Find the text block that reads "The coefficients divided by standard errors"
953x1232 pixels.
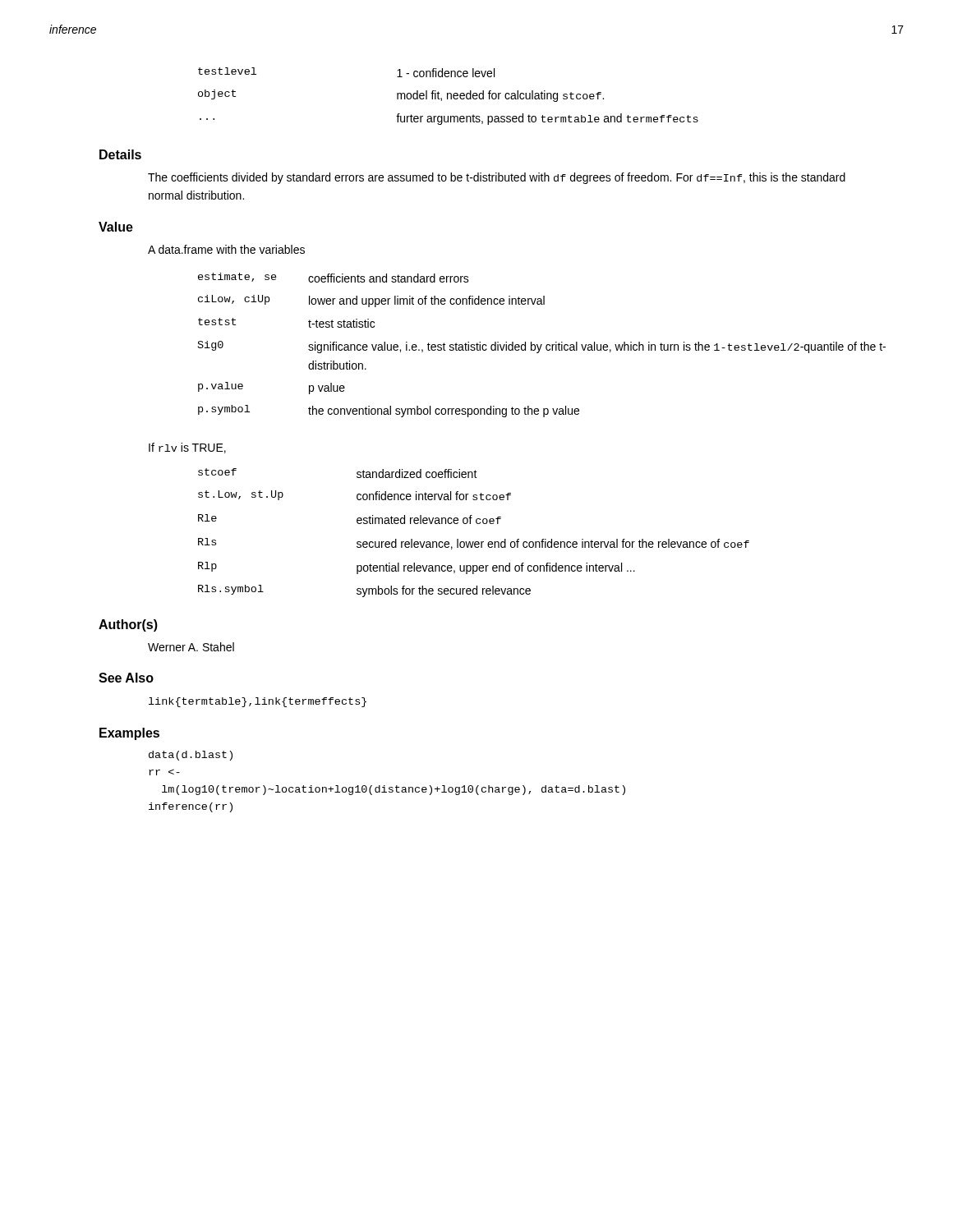point(497,186)
